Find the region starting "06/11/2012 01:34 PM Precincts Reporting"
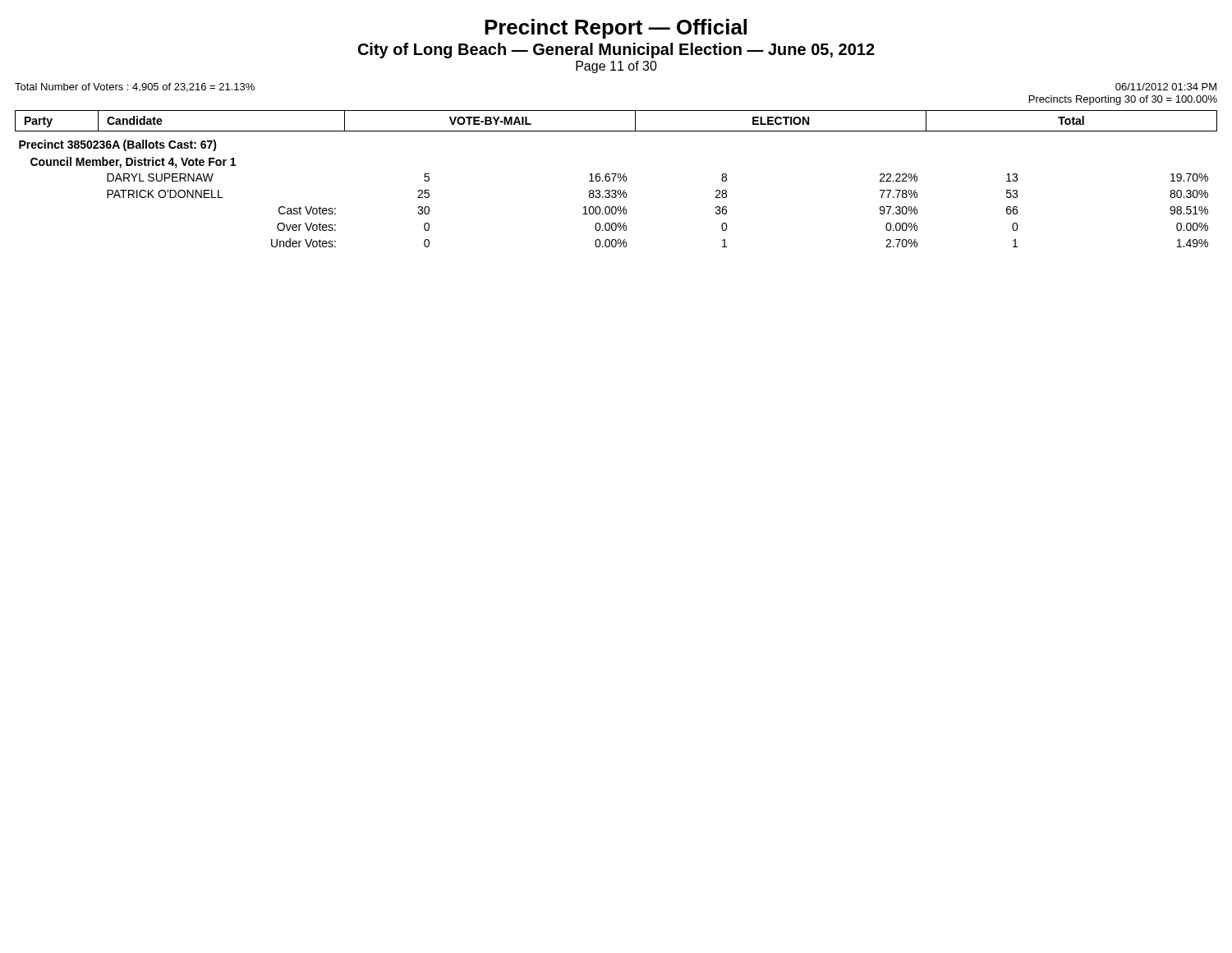The width and height of the screenshot is (1232, 953). [1123, 93]
